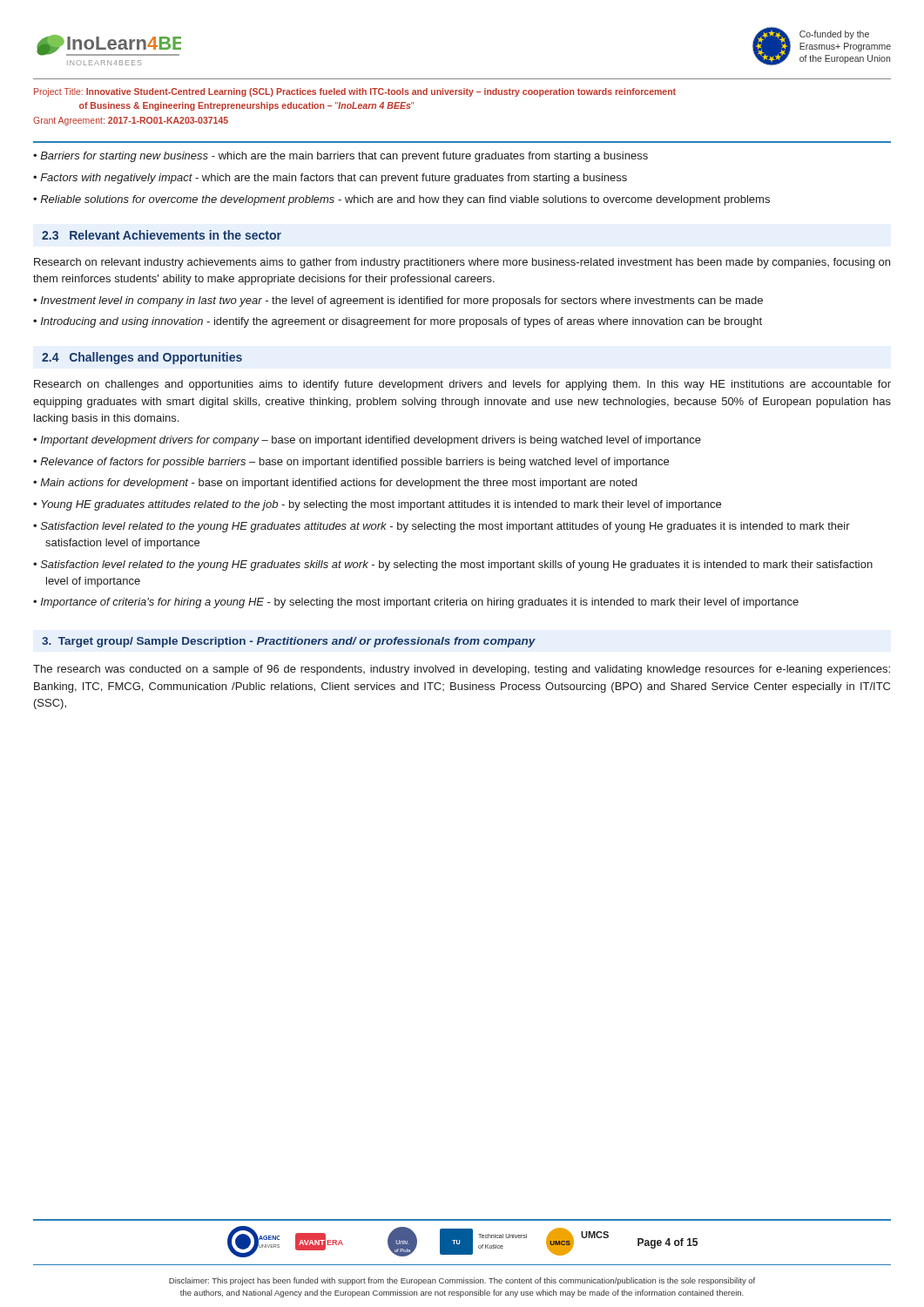
Task: Point to the block beginning "The research was conducted on a sample of"
Action: (462, 686)
